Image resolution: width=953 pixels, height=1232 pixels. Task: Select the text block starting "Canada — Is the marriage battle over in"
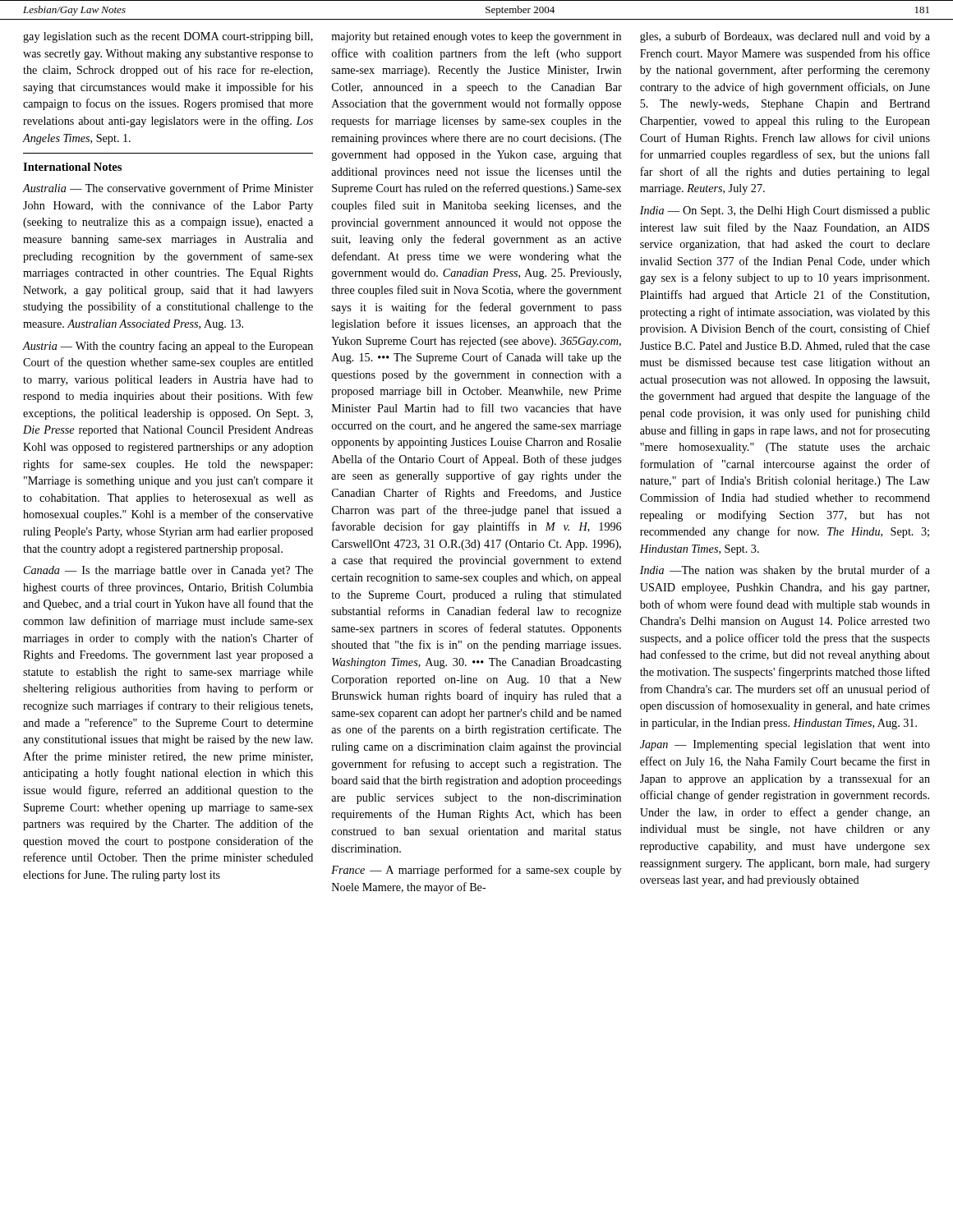tap(168, 722)
